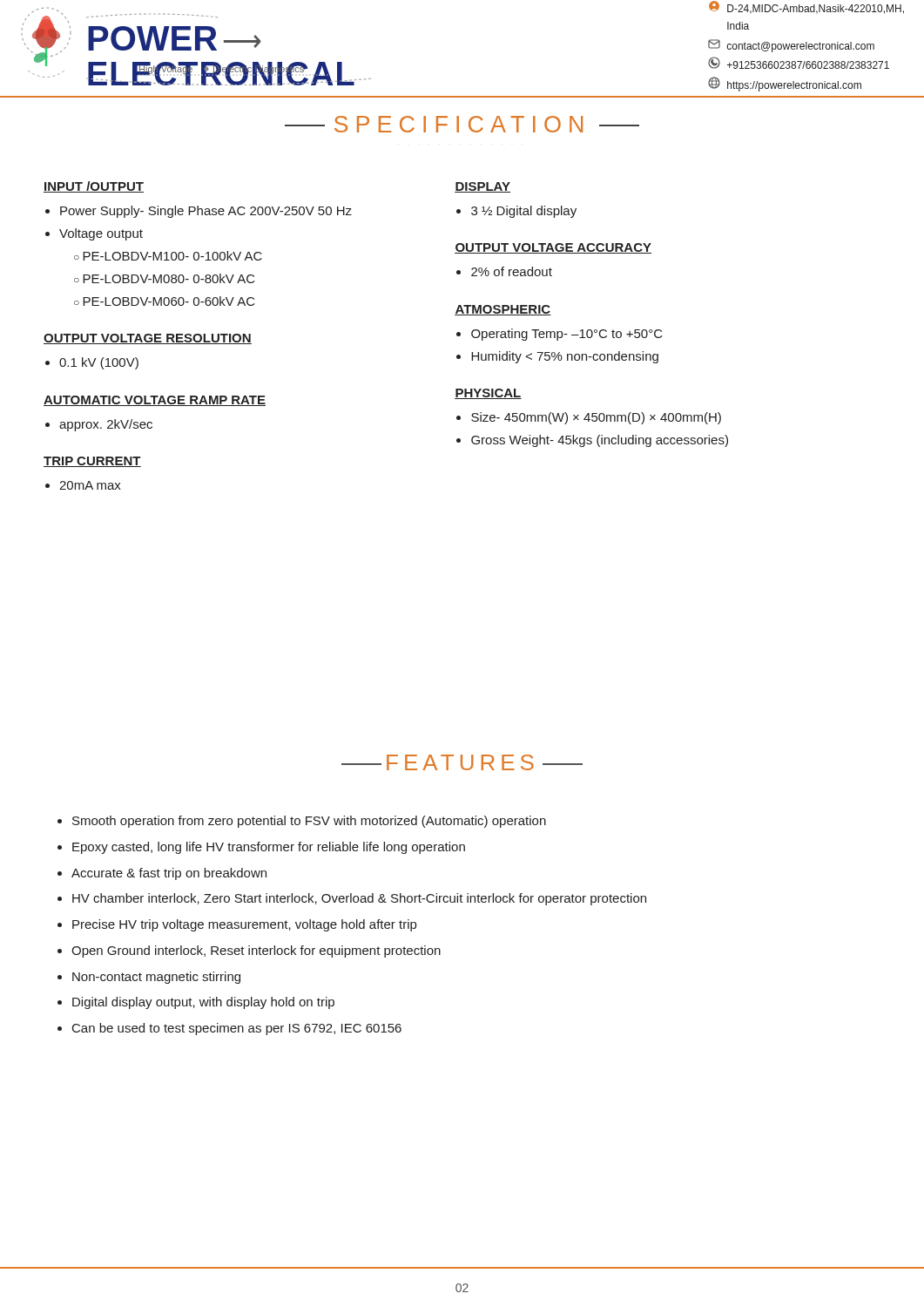Locate the passage starting "Operating Temp- –10°C"
Image resolution: width=924 pixels, height=1307 pixels.
point(567,333)
